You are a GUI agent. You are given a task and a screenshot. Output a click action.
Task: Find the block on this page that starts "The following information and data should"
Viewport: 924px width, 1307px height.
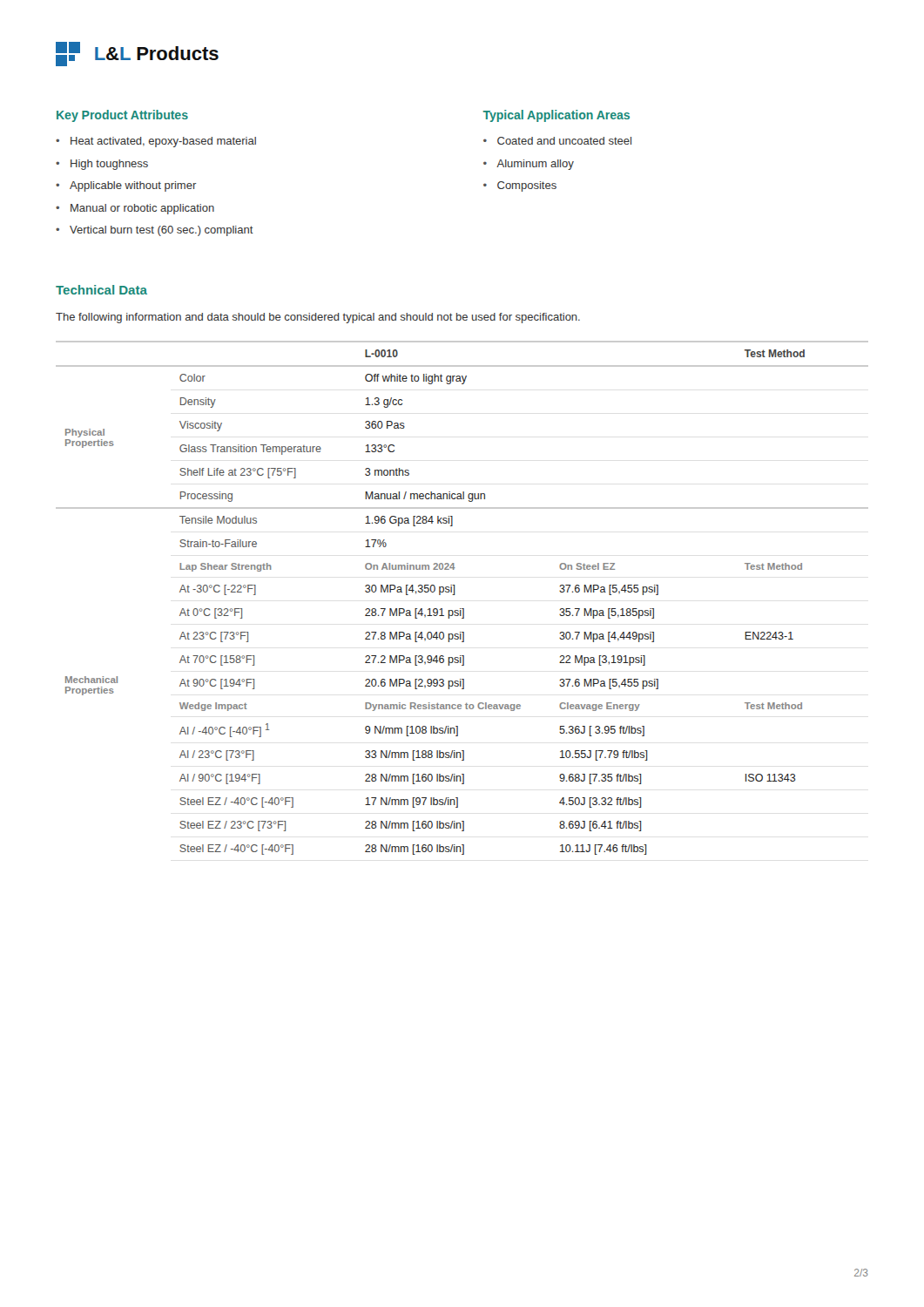[x=462, y=317]
